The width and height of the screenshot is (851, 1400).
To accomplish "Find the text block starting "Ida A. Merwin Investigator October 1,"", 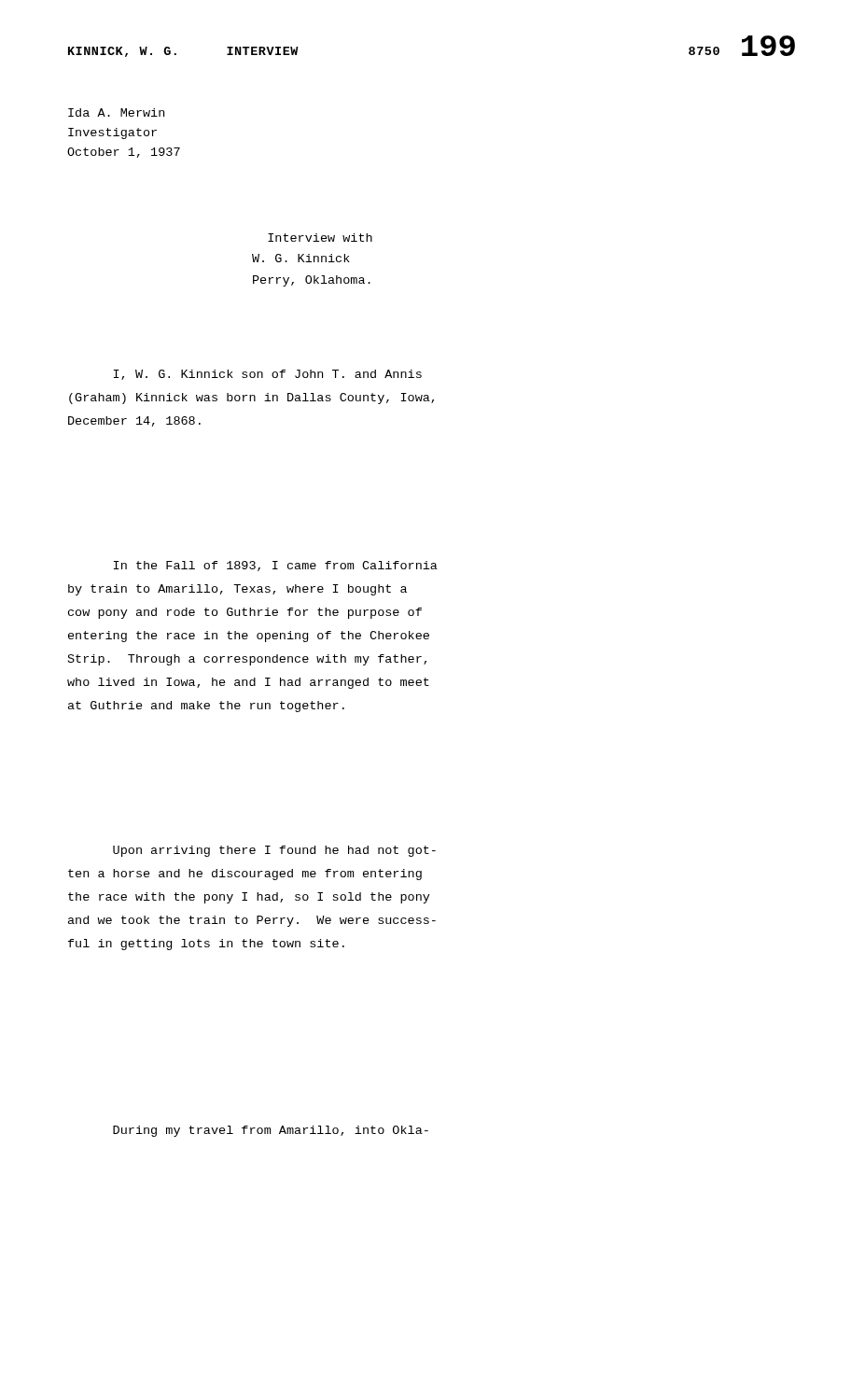I will point(124,133).
